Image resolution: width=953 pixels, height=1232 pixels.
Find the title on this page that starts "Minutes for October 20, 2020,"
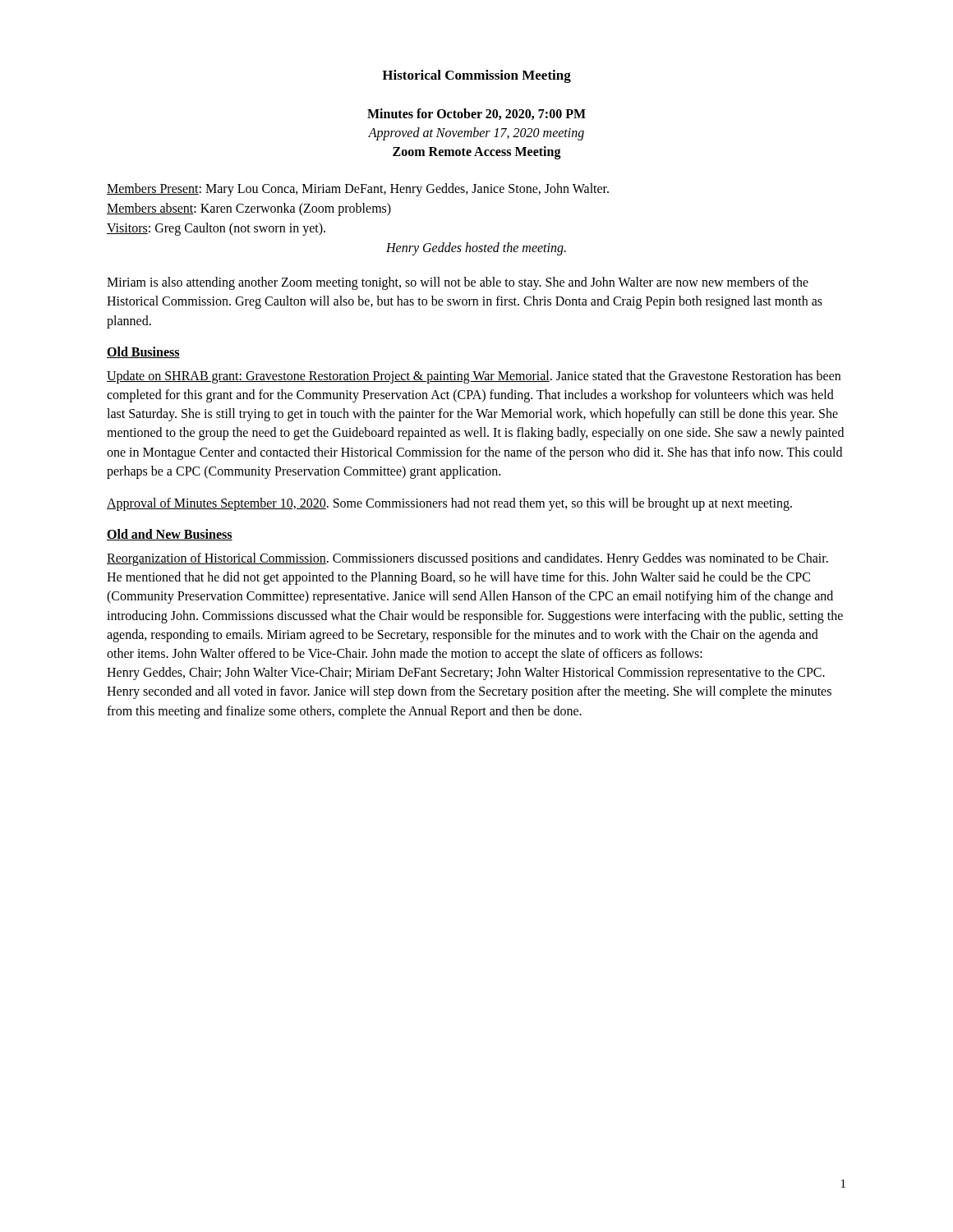click(476, 133)
